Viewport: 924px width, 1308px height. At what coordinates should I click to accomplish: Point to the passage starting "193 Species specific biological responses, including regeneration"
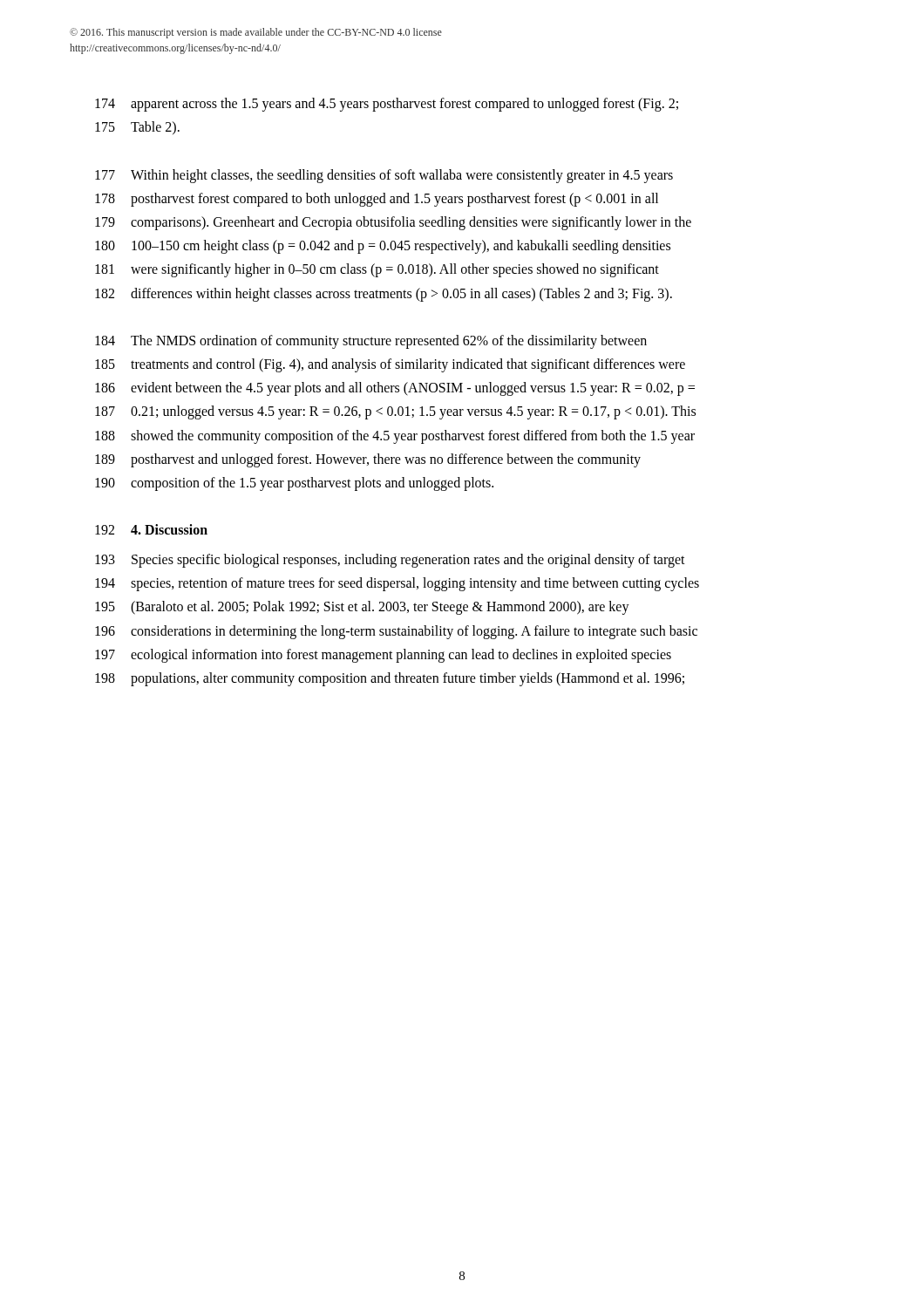click(462, 559)
